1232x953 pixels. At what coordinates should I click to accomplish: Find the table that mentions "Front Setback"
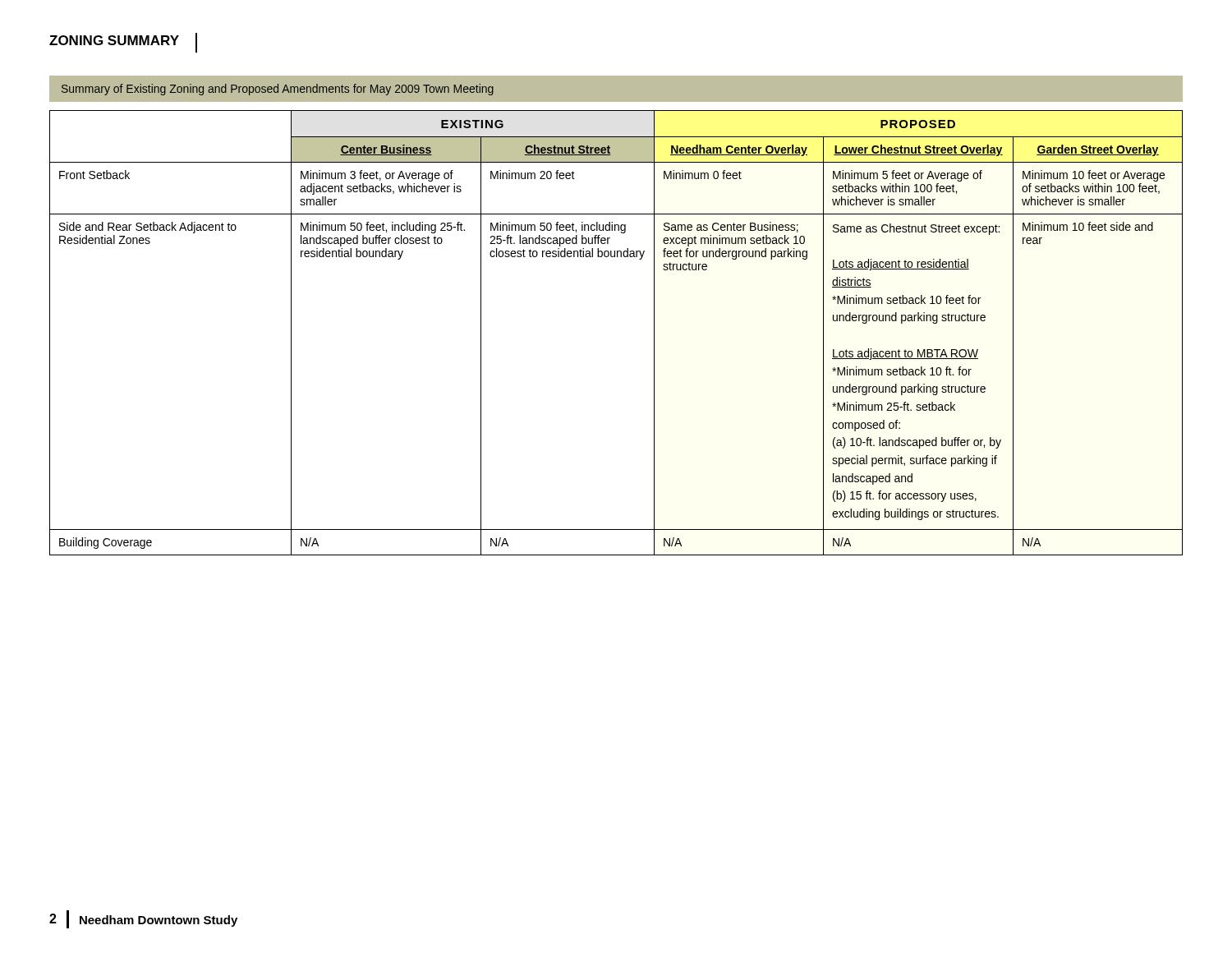[616, 333]
